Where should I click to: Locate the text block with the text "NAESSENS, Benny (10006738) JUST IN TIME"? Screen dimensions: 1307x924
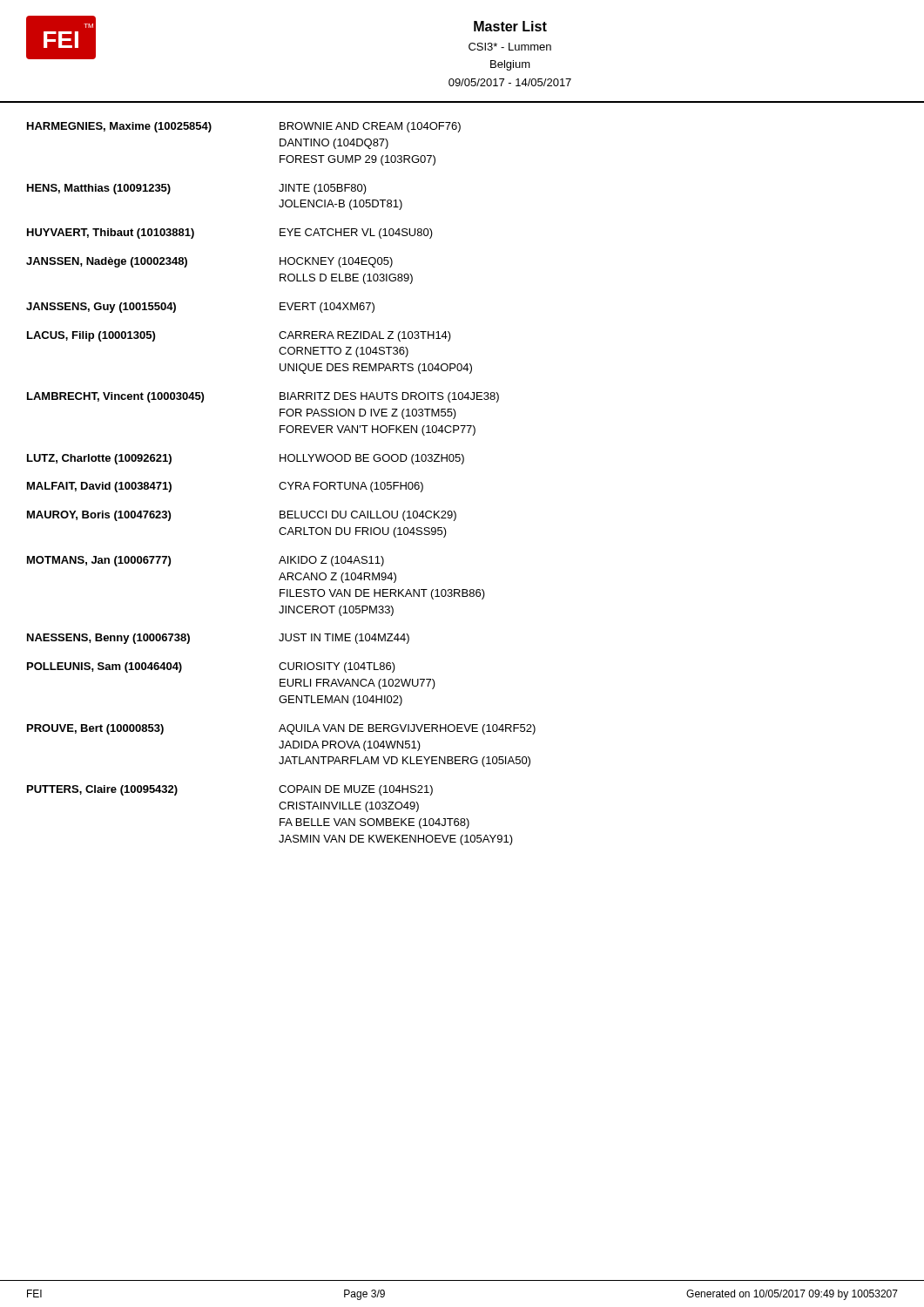pos(114,638)
